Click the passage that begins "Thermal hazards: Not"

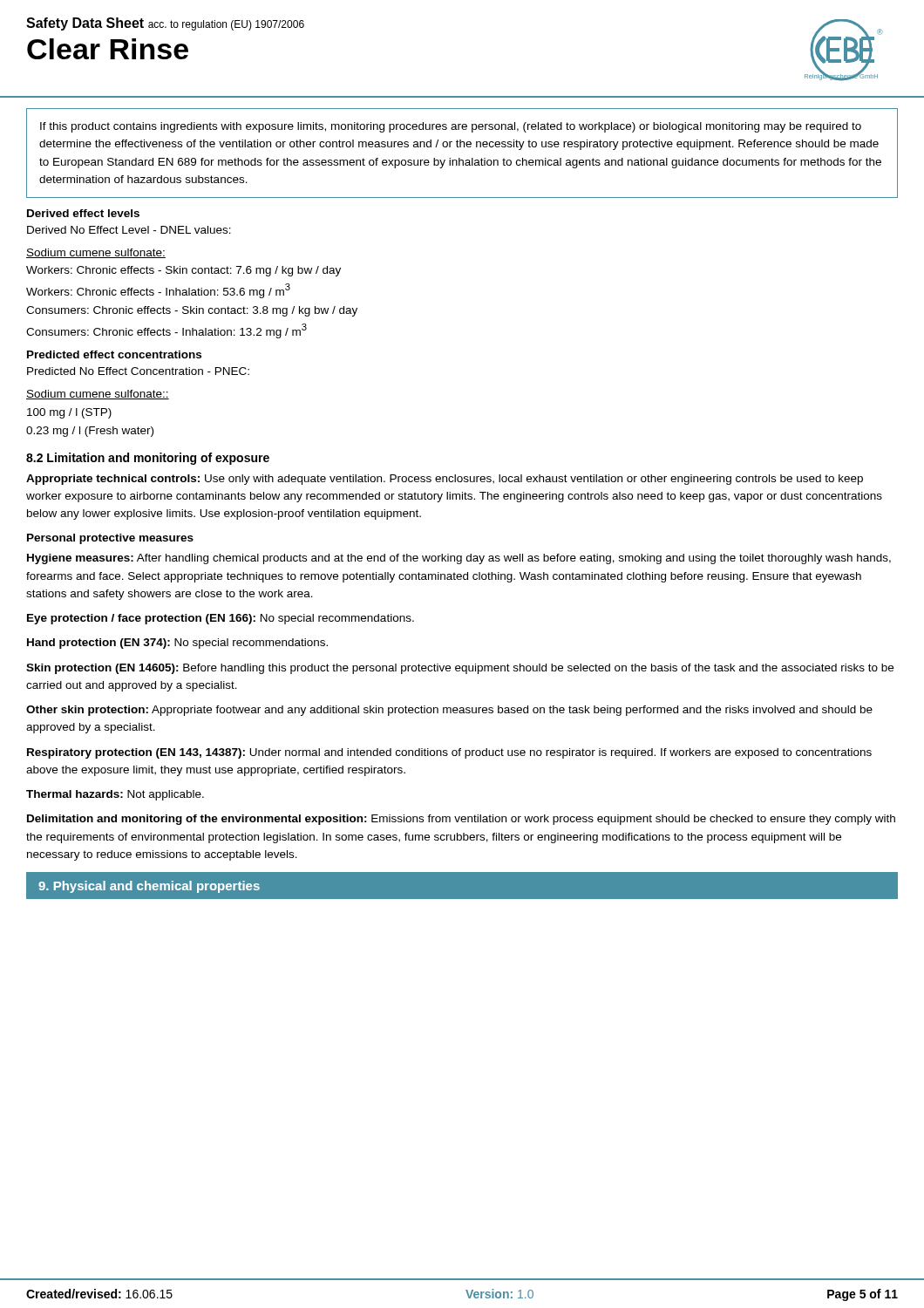pos(115,794)
